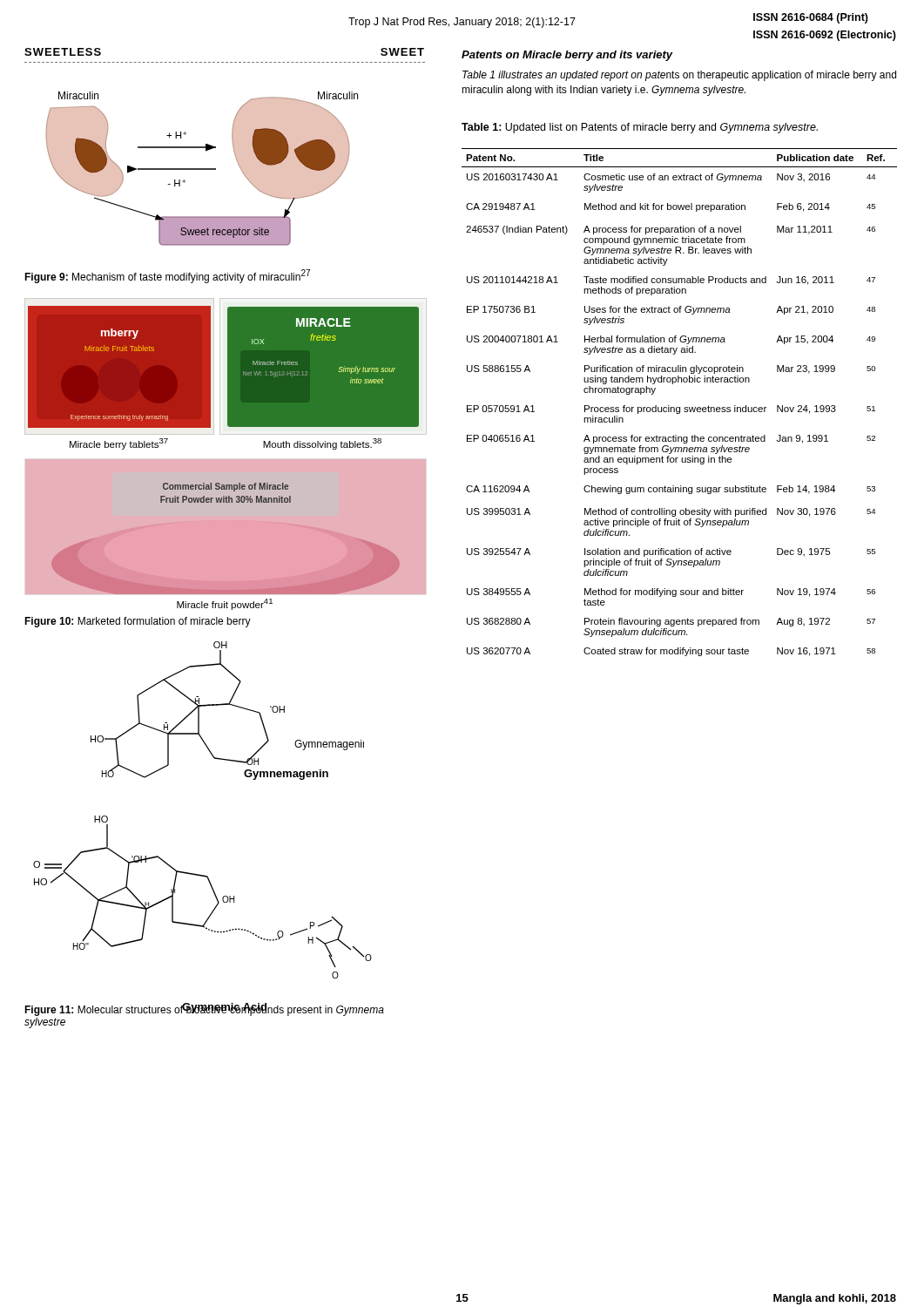Locate the table with the text "246537 (Indian Patent)"

(679, 406)
